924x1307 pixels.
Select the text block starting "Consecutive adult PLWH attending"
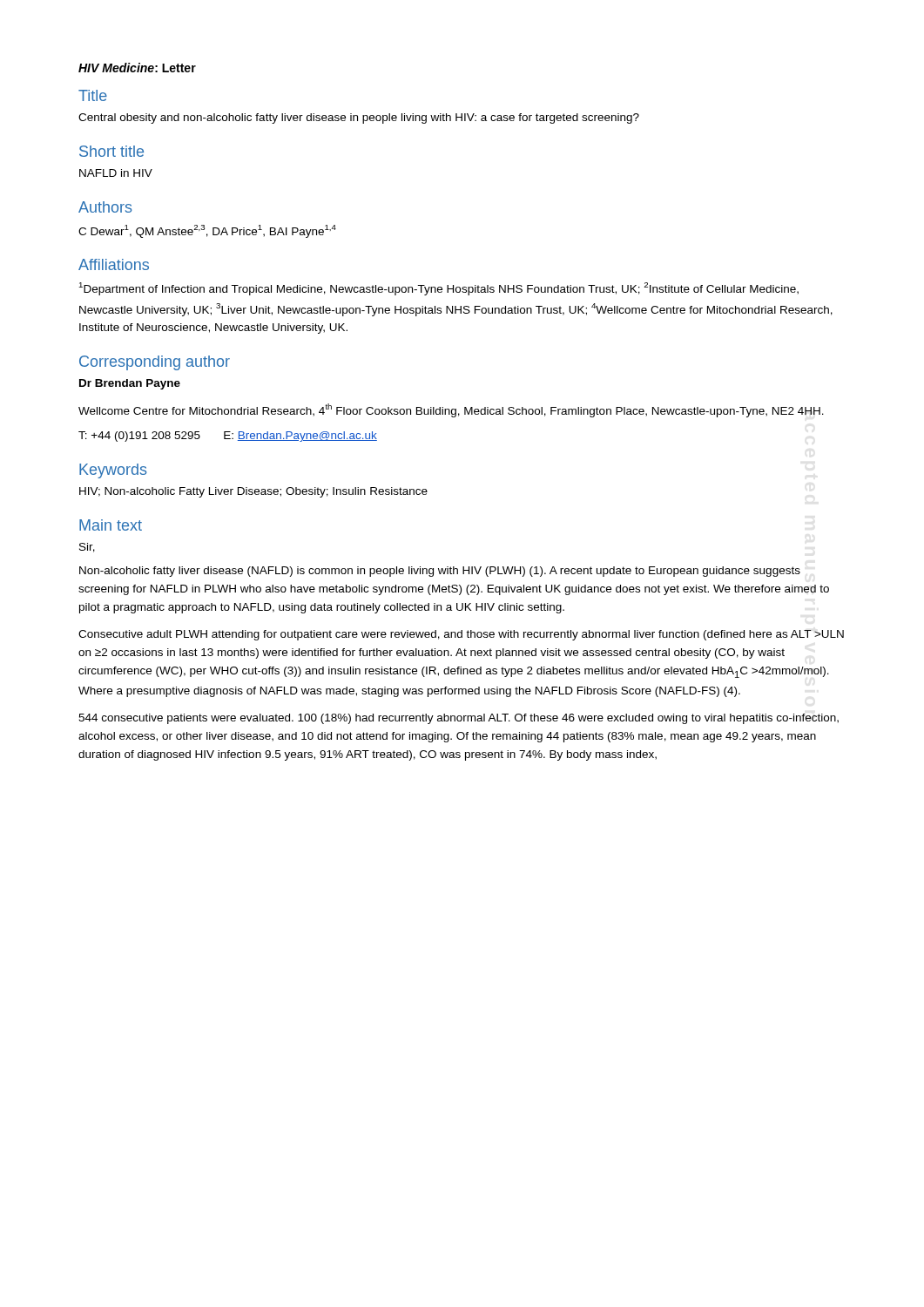(x=461, y=662)
